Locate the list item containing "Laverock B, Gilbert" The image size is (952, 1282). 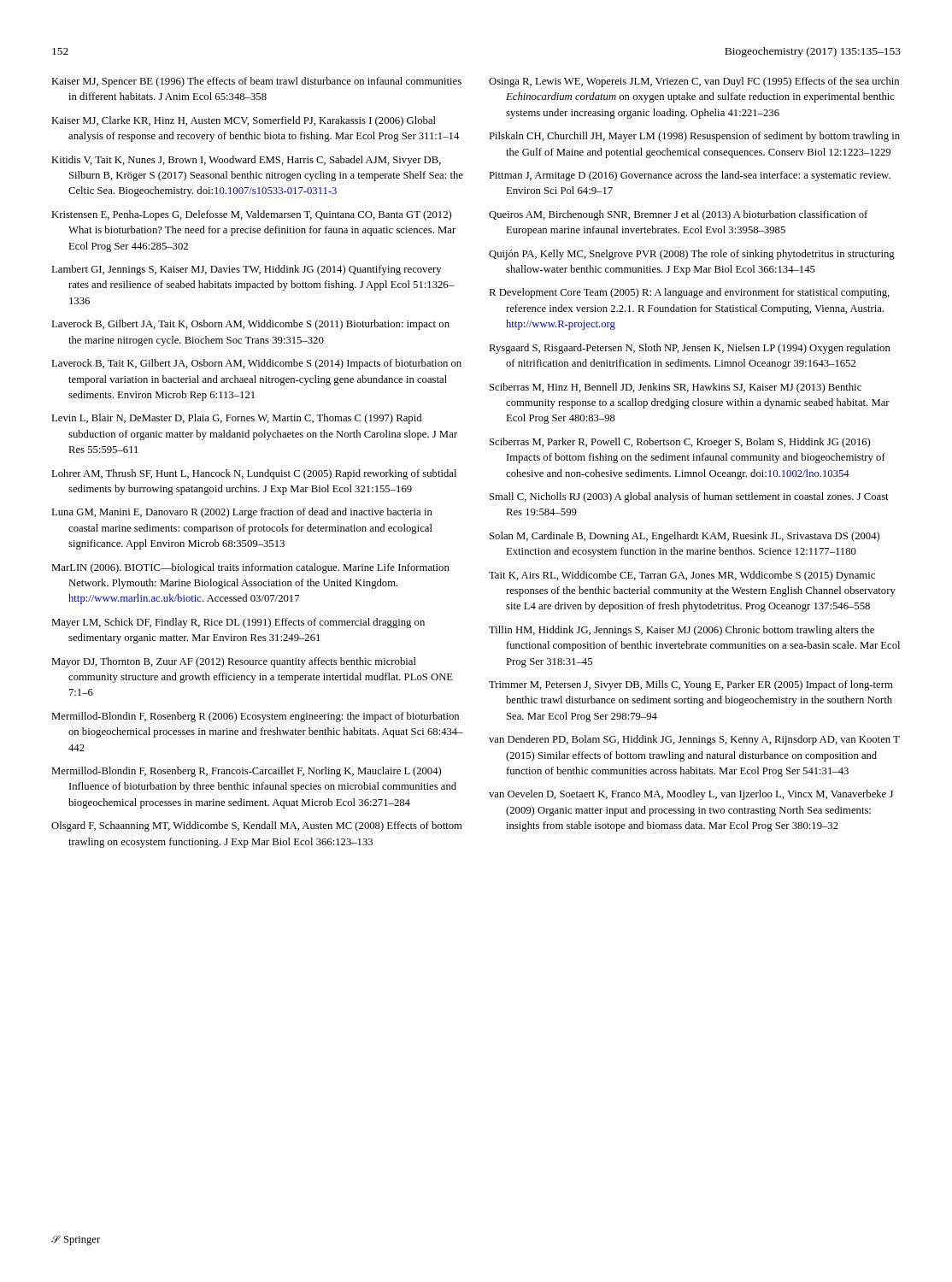(x=250, y=332)
